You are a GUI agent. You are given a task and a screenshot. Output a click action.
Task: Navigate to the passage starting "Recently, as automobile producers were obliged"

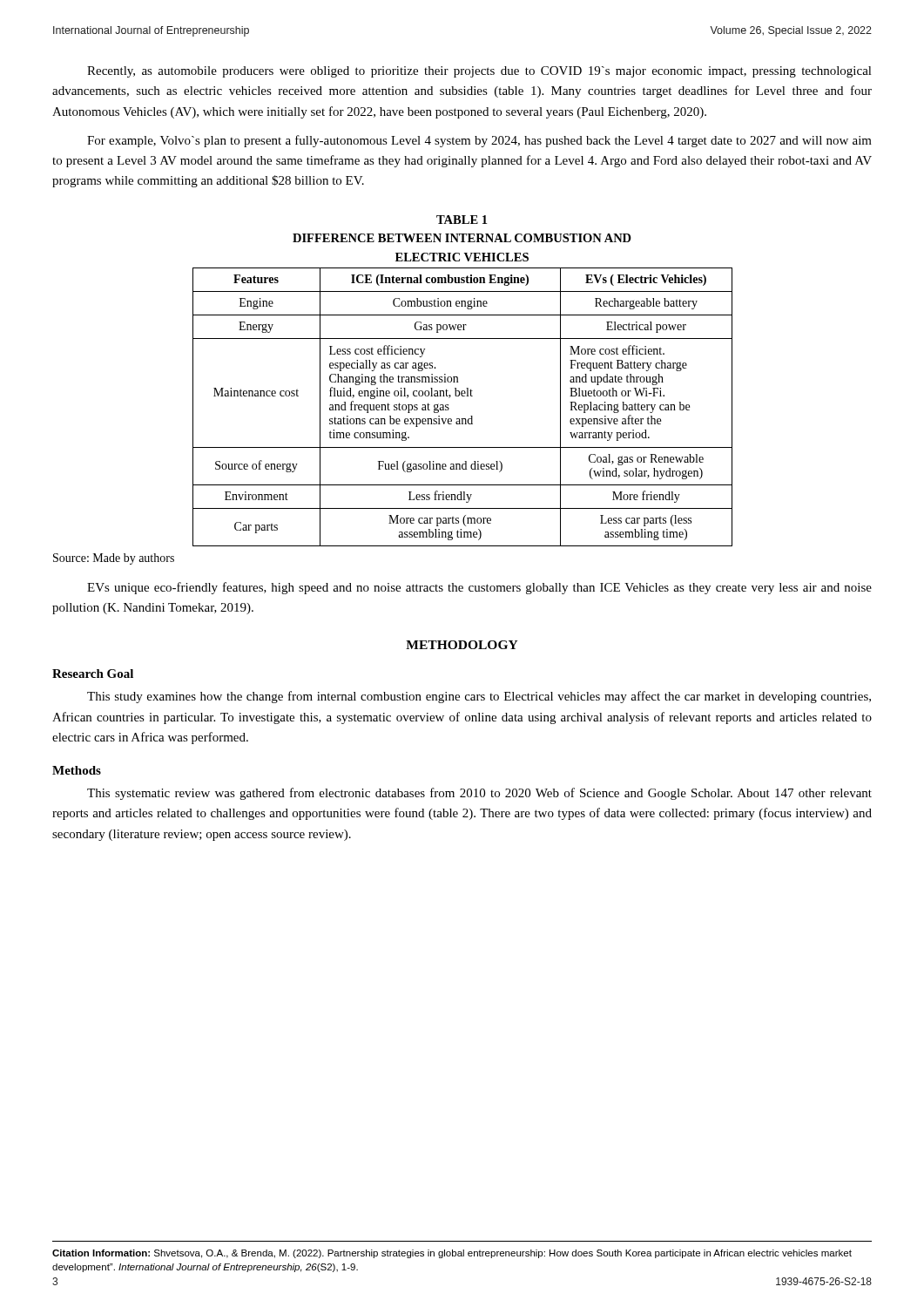(x=462, y=91)
